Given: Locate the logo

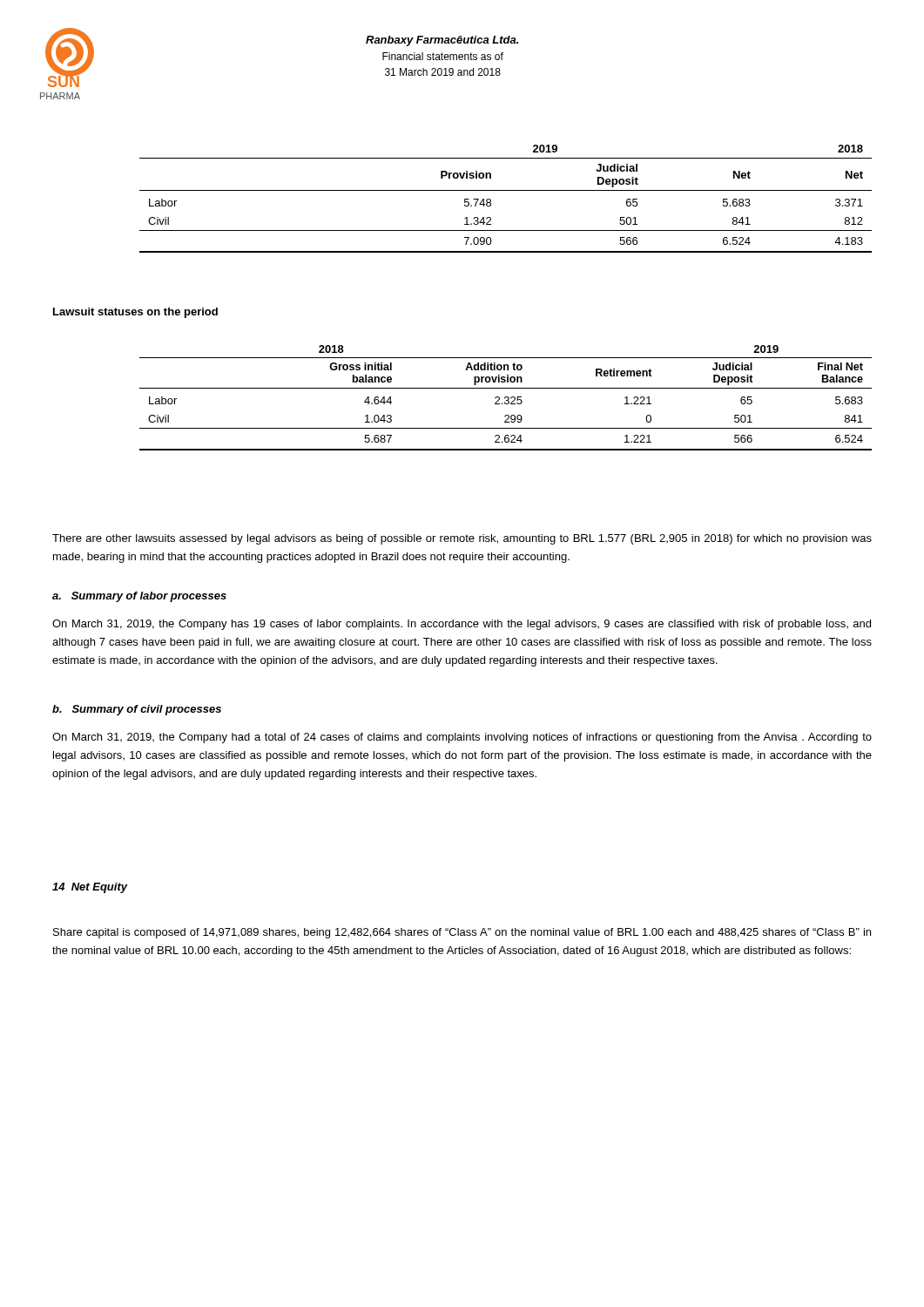Looking at the screenshot, I should point(83,64).
